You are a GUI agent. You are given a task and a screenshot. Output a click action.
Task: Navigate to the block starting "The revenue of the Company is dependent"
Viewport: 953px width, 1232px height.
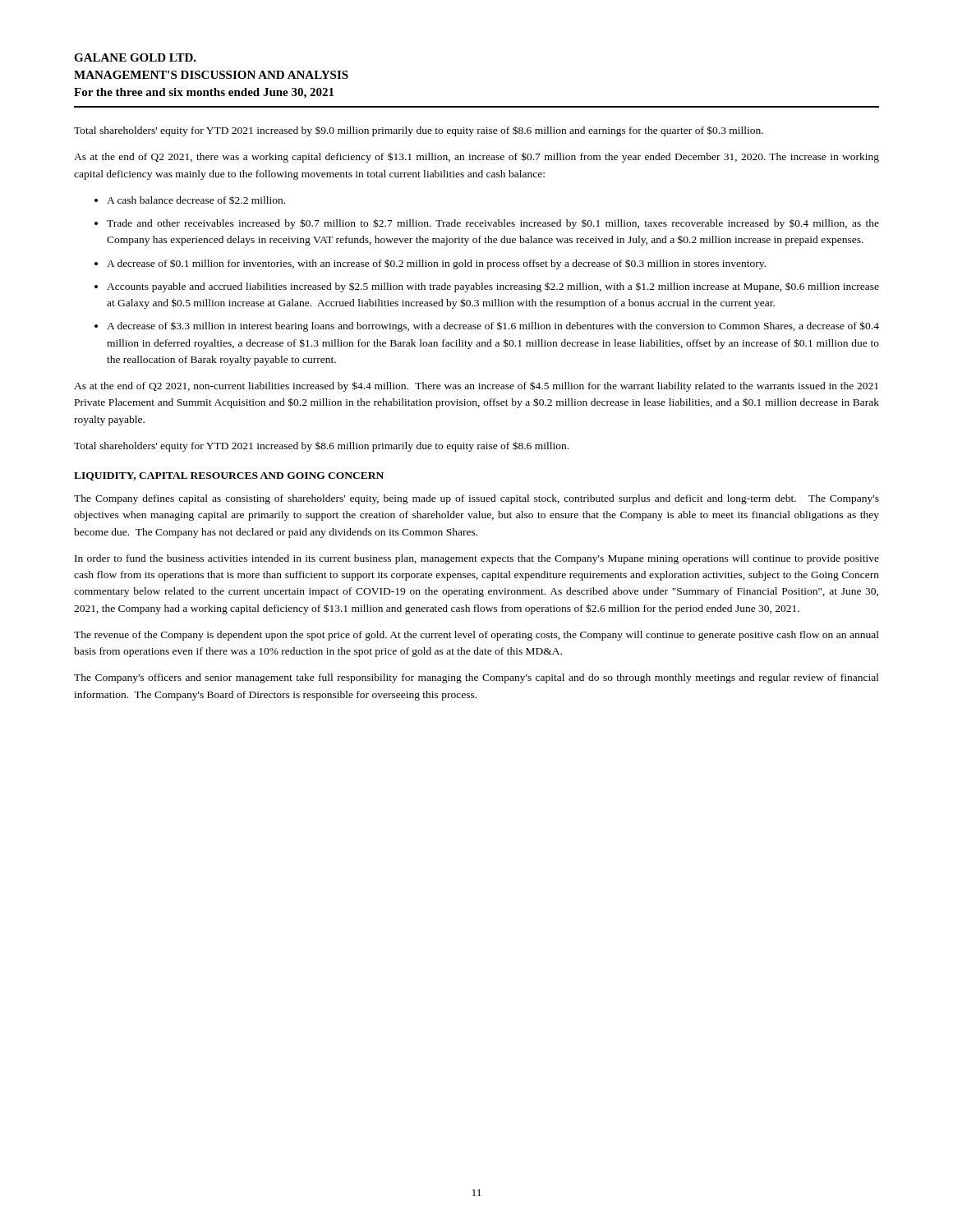tap(476, 643)
